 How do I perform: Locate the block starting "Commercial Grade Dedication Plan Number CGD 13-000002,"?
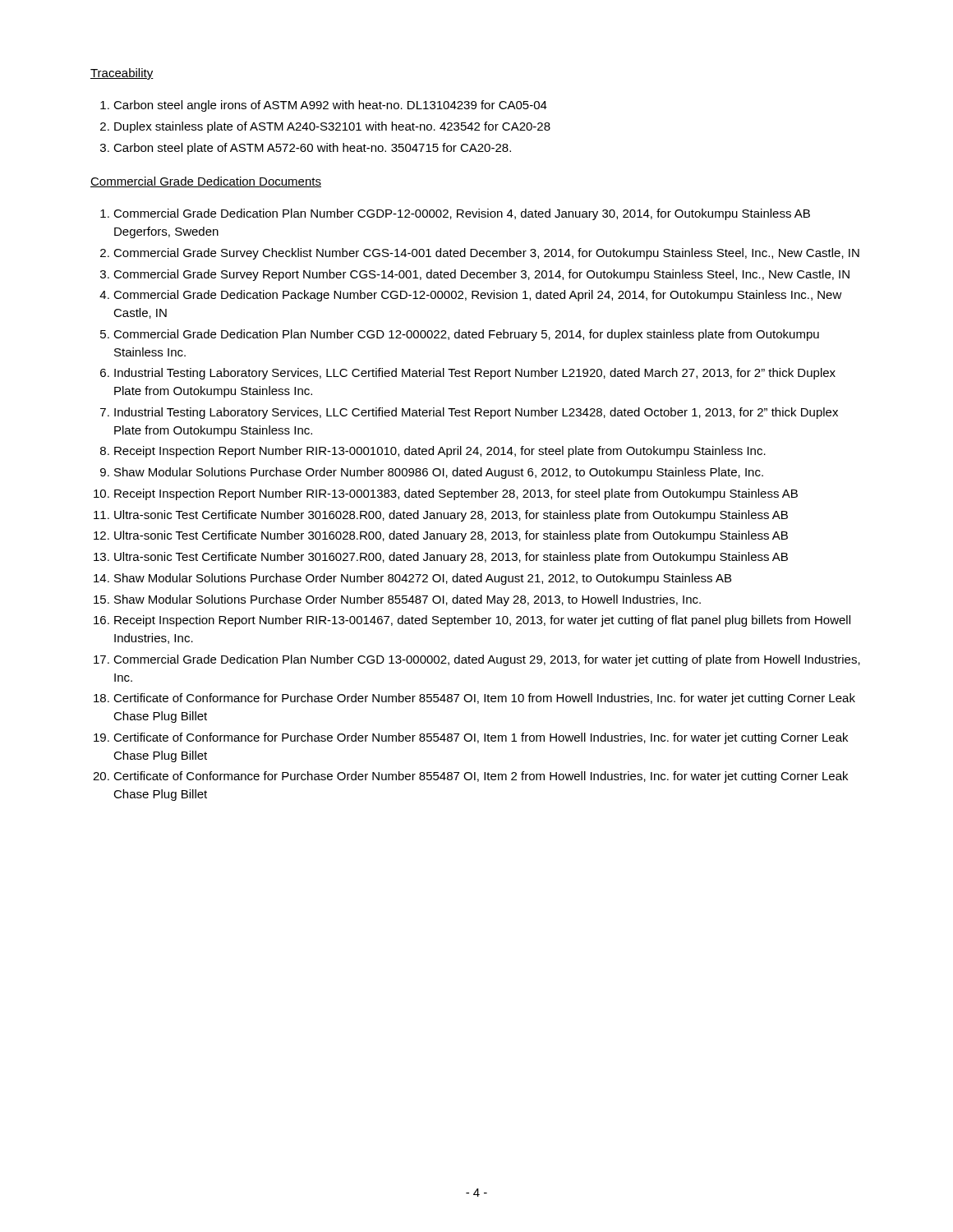coord(488,668)
